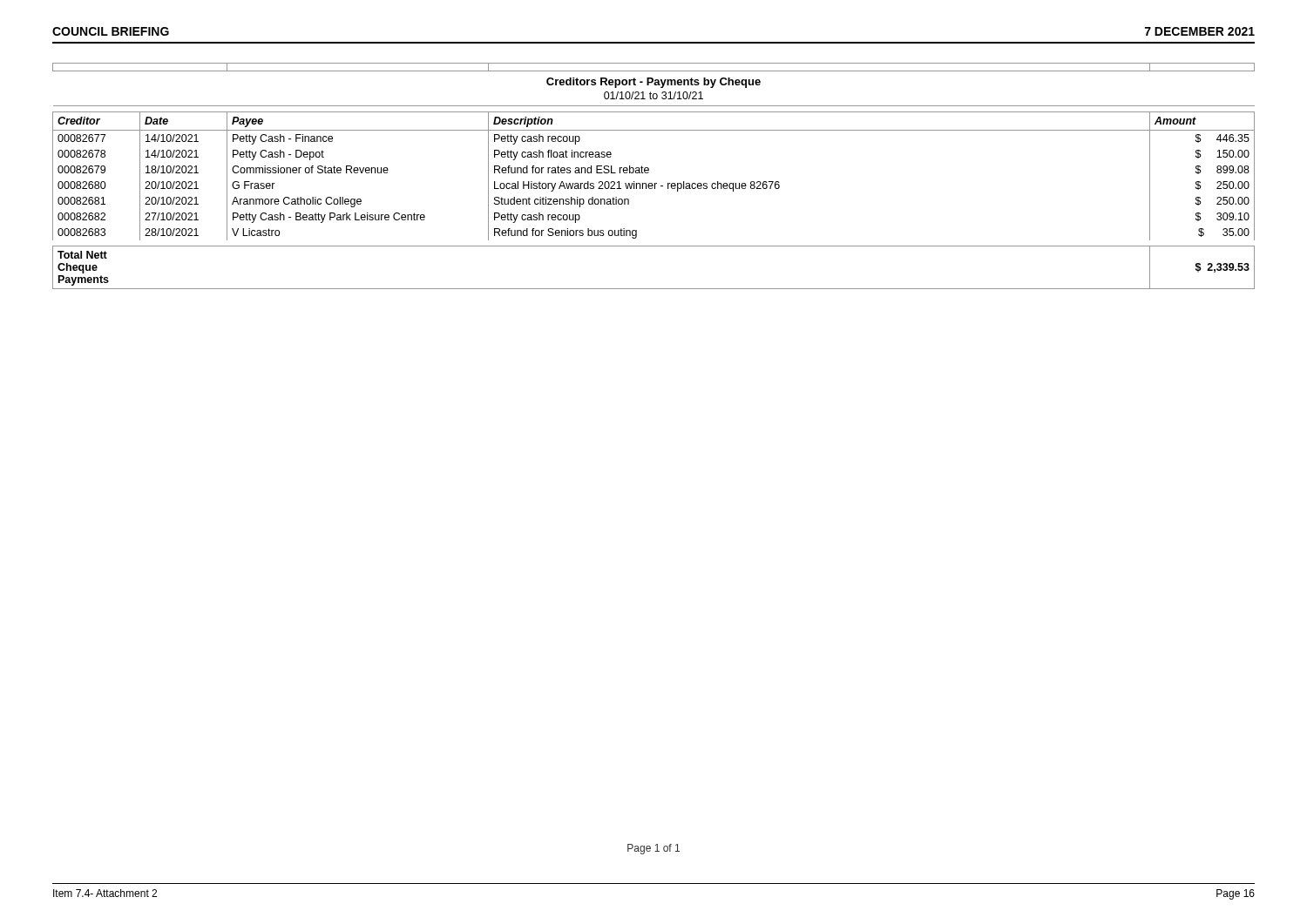Locate the table with the text "G Fraser"

coord(654,179)
